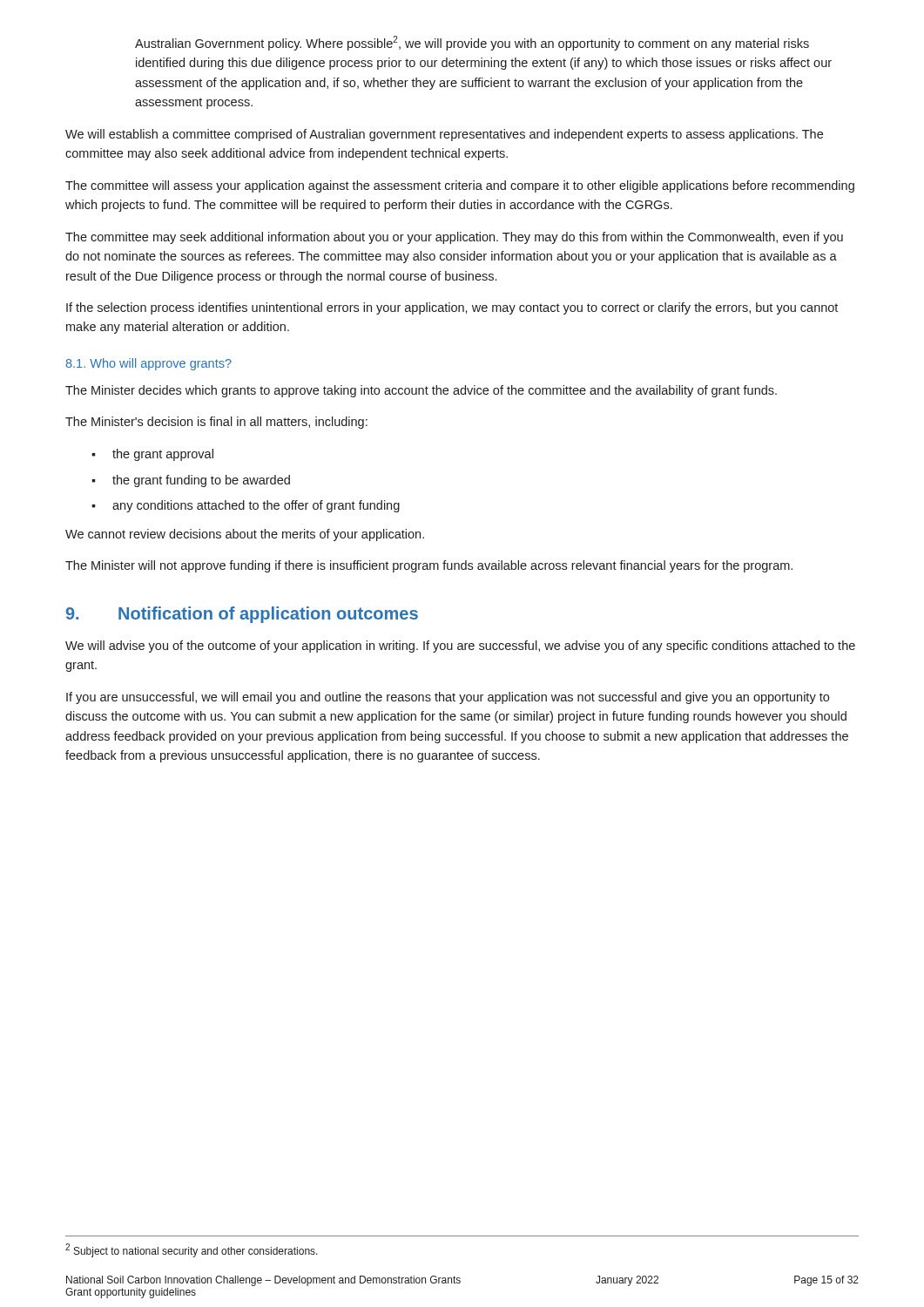Click on the block starting "2 Subject to national security"
Image resolution: width=924 pixels, height=1307 pixels.
click(192, 1250)
